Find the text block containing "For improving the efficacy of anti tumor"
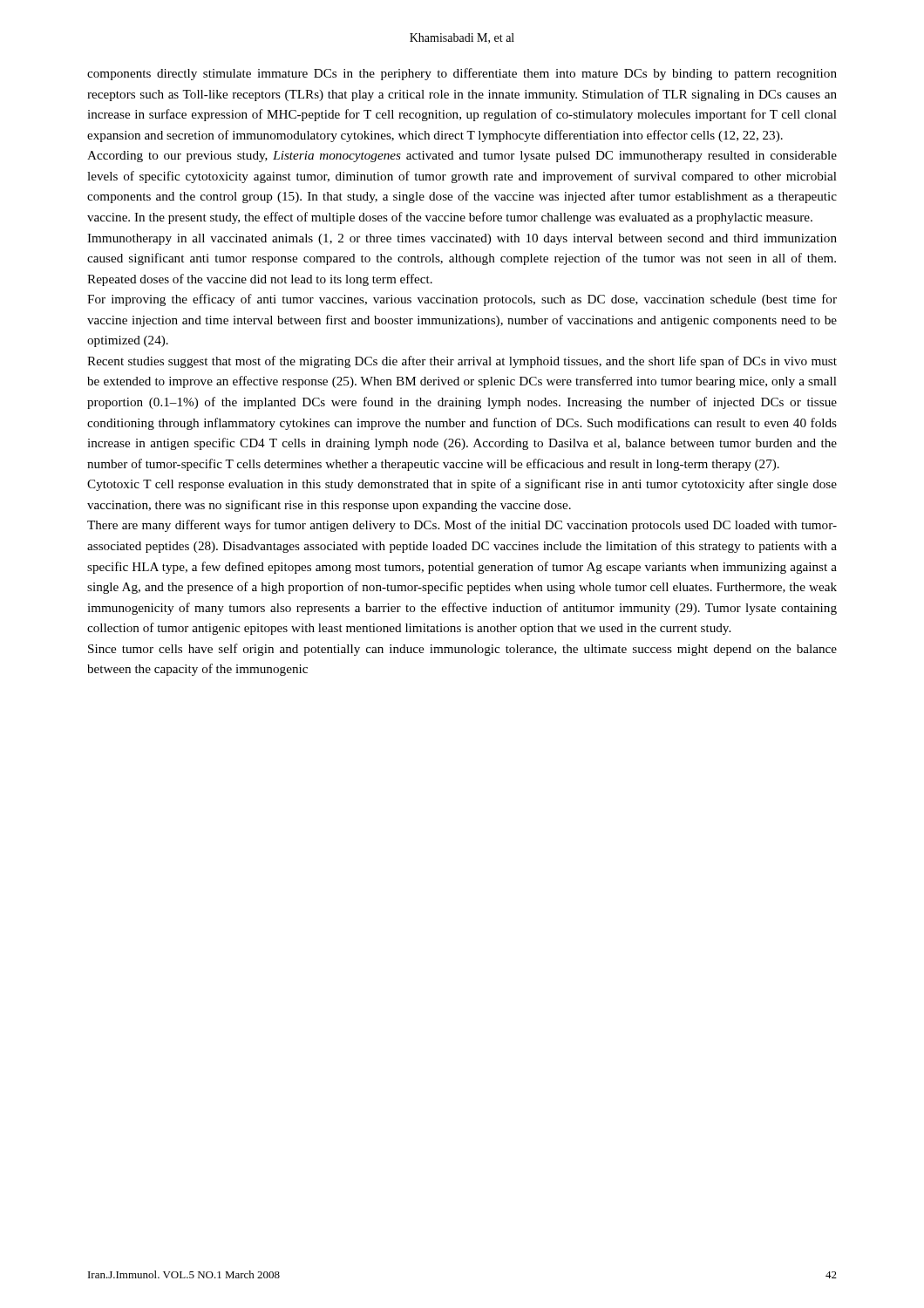The image size is (924, 1308). [x=462, y=320]
